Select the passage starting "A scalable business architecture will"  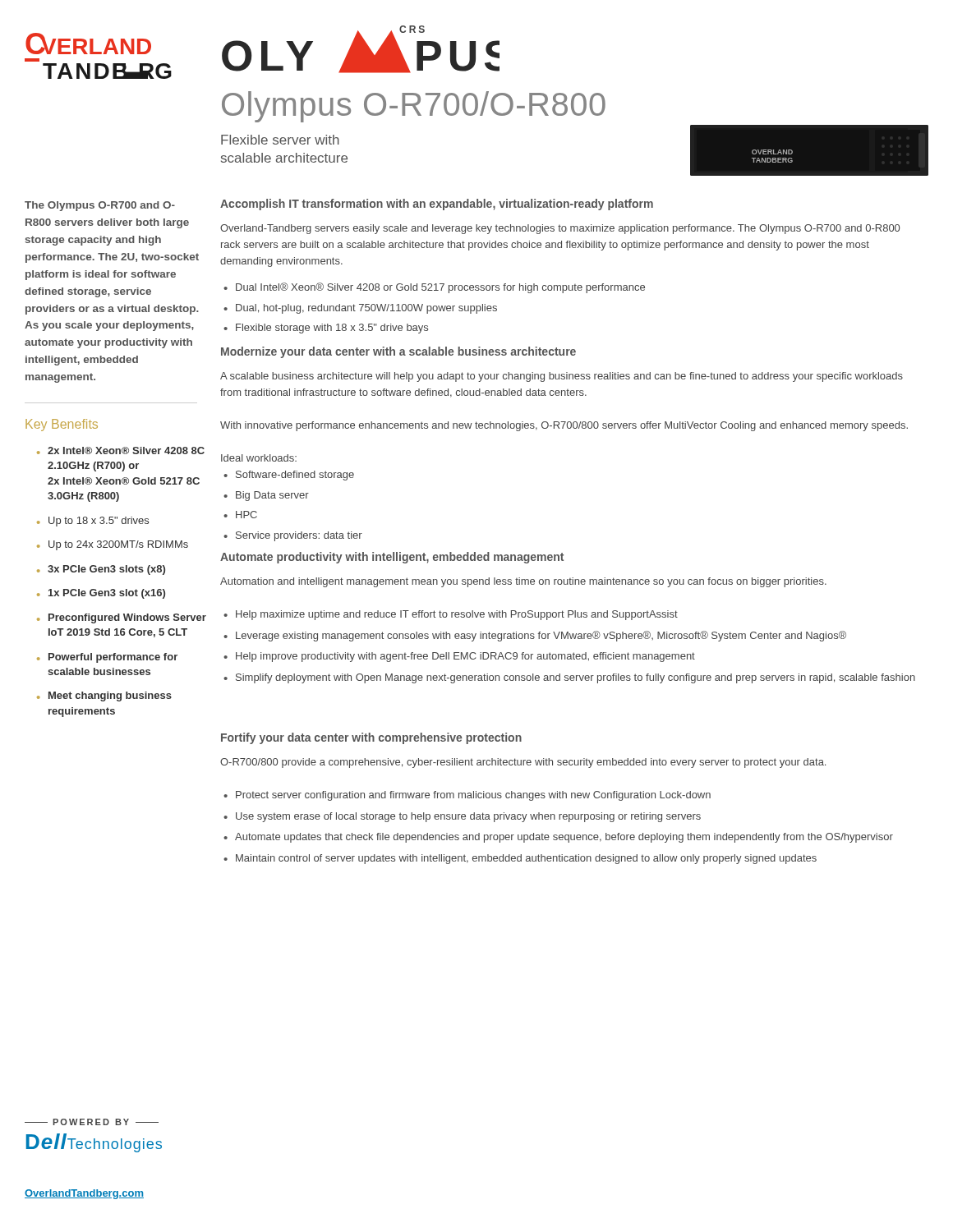click(562, 384)
